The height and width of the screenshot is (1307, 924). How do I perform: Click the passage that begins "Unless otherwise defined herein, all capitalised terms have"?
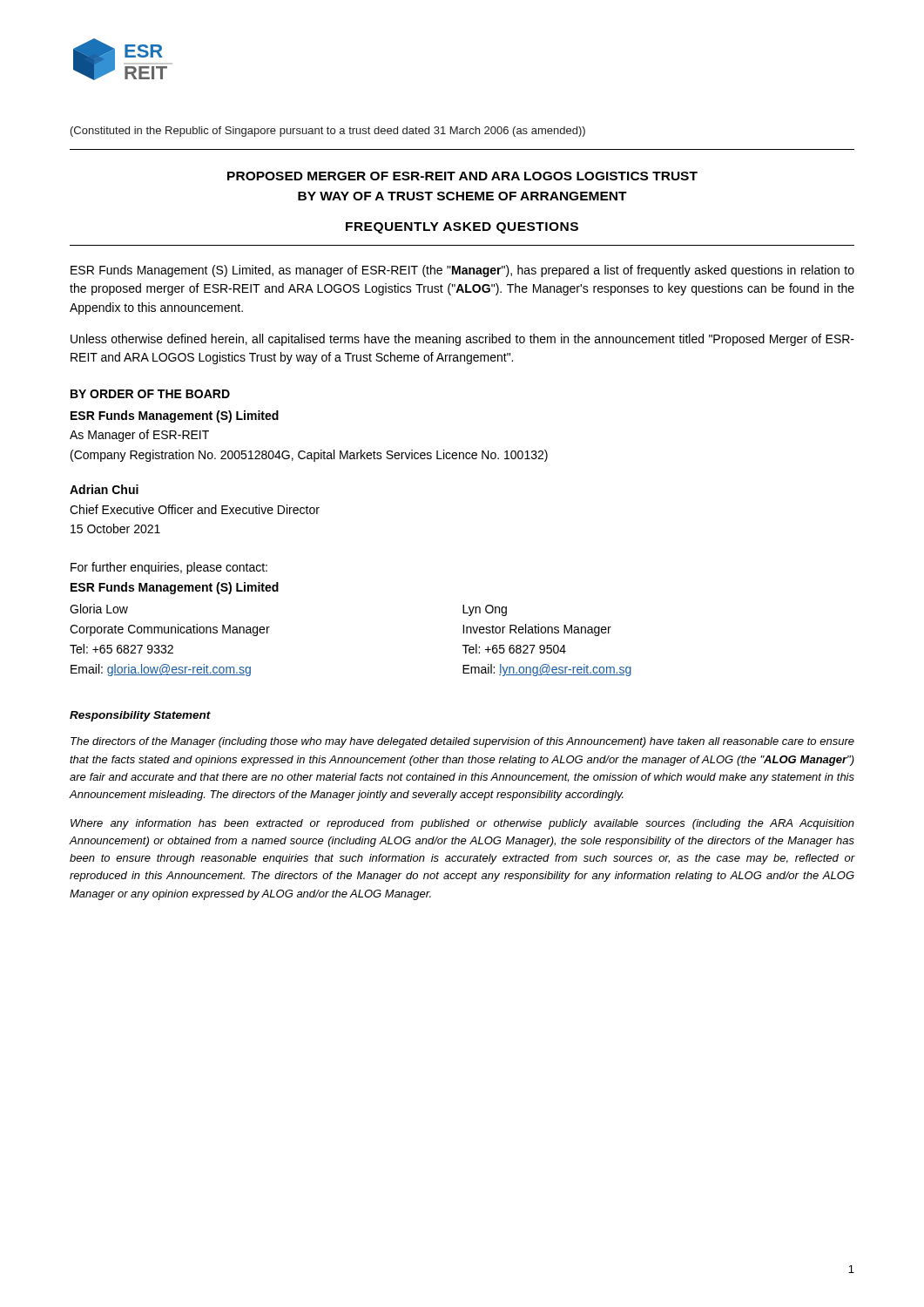462,349
